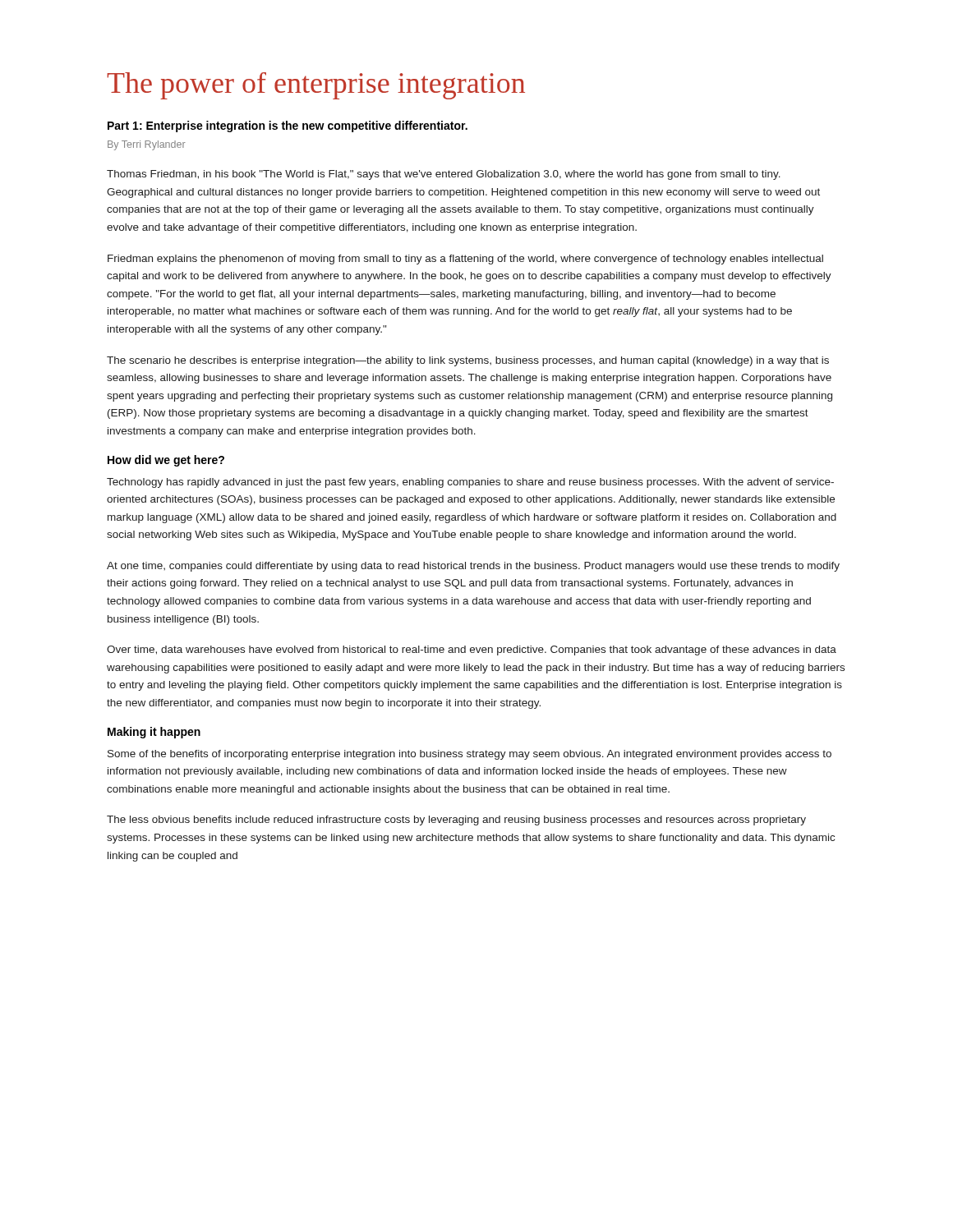Screen dimensions: 1232x953
Task: Point to the text block starting "Thomas Friedman, in his book "The"
Action: tap(463, 200)
